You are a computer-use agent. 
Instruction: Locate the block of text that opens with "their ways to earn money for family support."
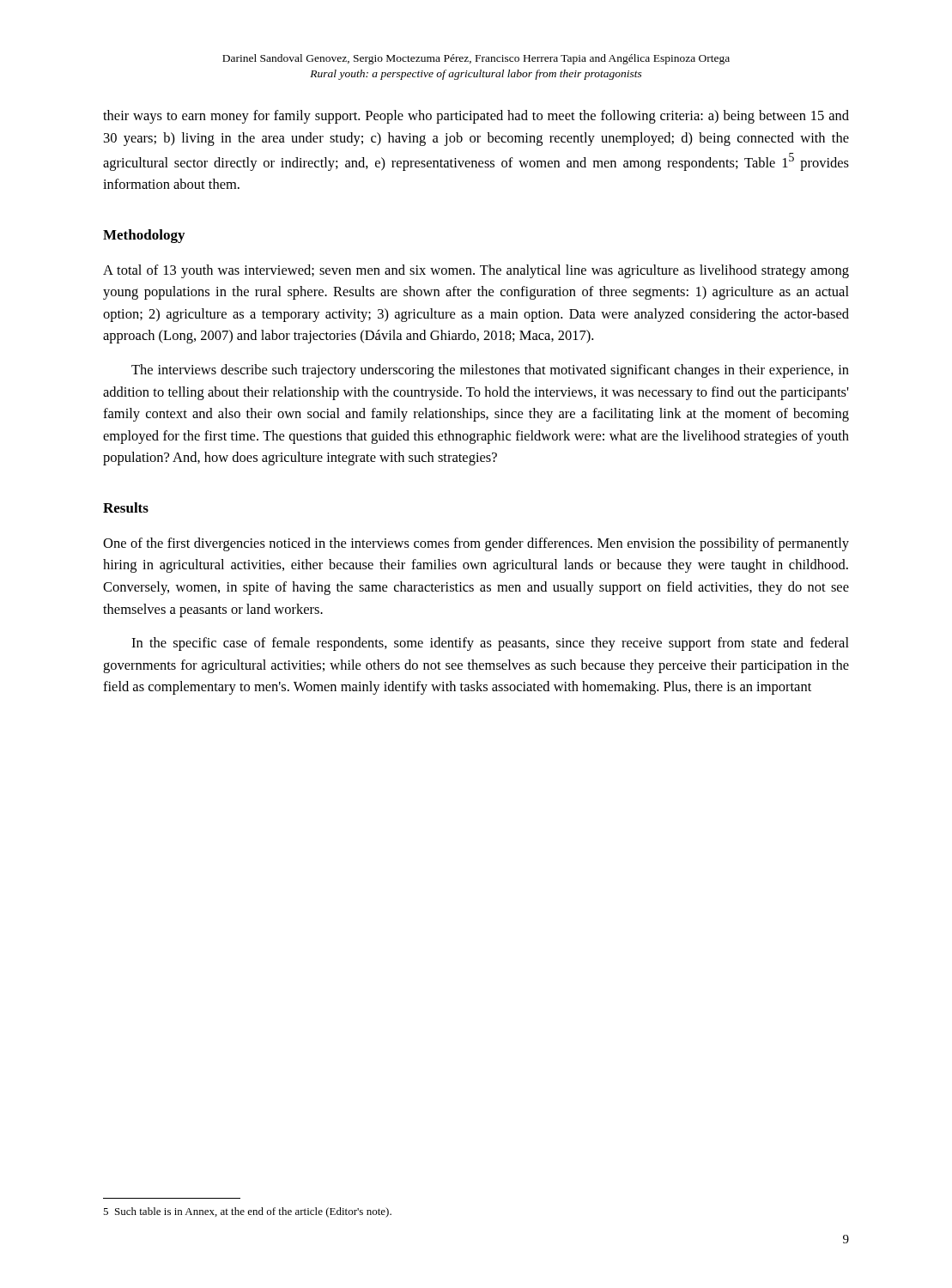pyautogui.click(x=476, y=150)
